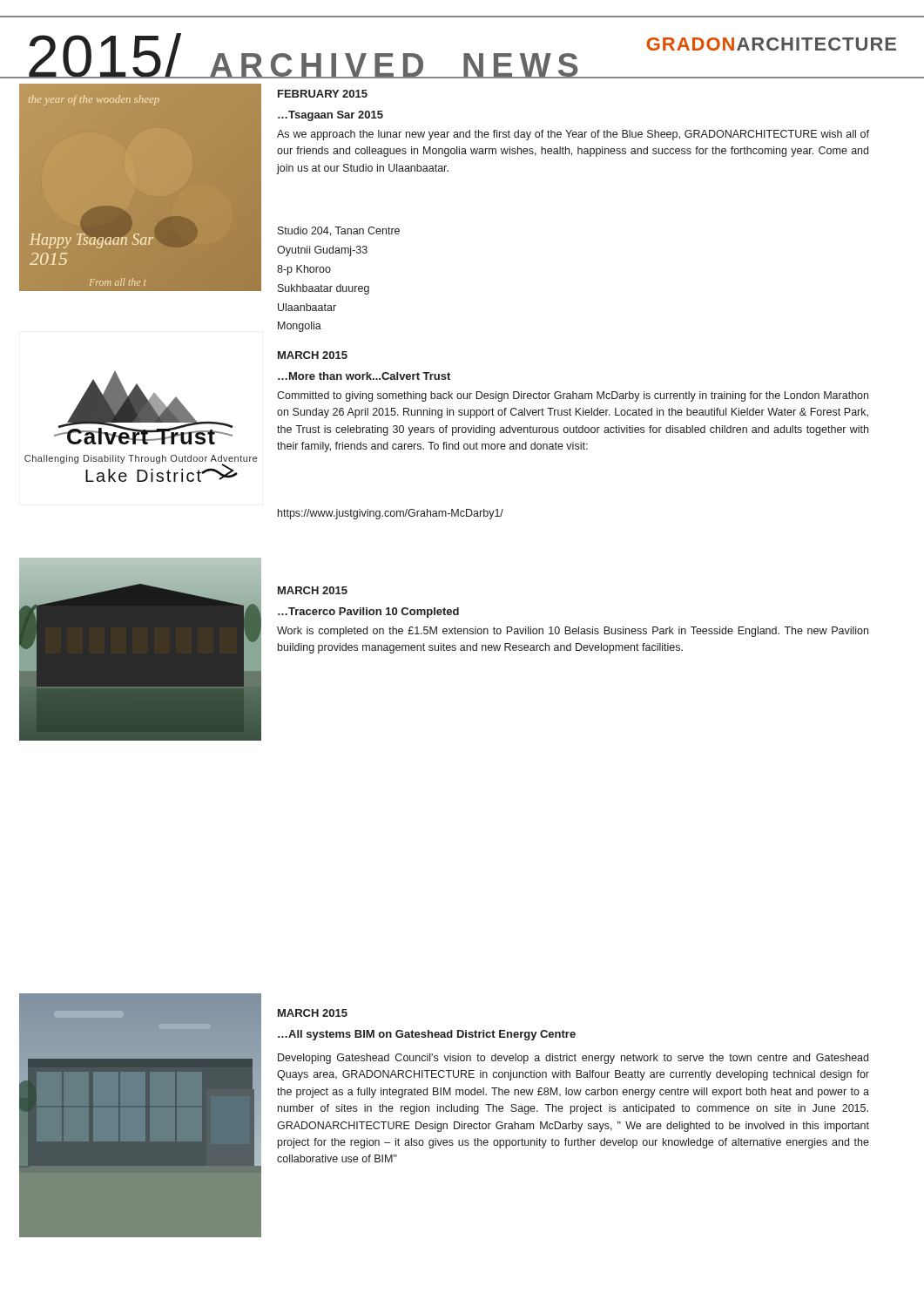Select the title with the text "2015/ ARCHIVED NEWS"
The height and width of the screenshot is (1307, 924).
point(306,56)
